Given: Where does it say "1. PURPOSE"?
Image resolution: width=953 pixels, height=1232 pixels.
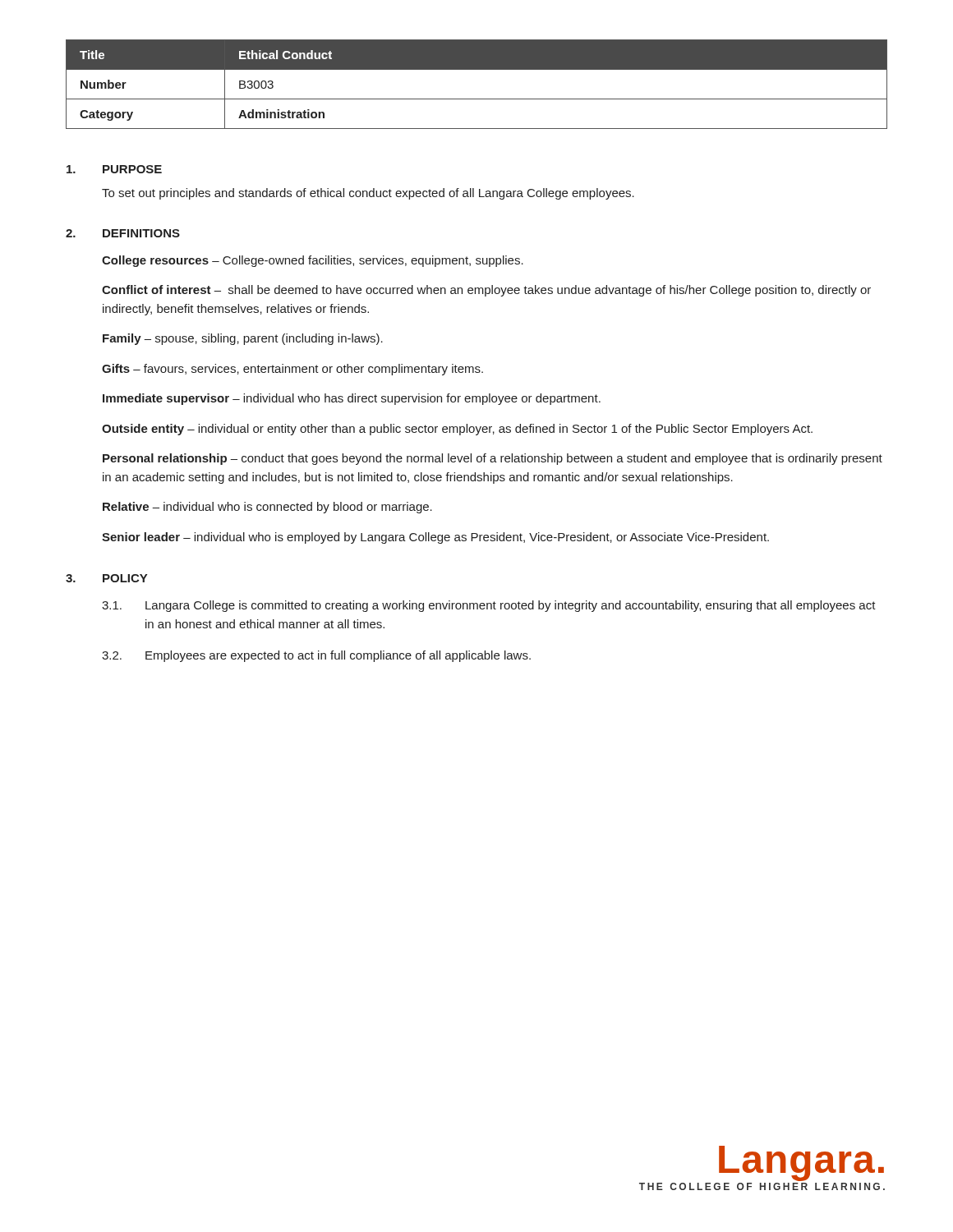Looking at the screenshot, I should click(x=114, y=169).
